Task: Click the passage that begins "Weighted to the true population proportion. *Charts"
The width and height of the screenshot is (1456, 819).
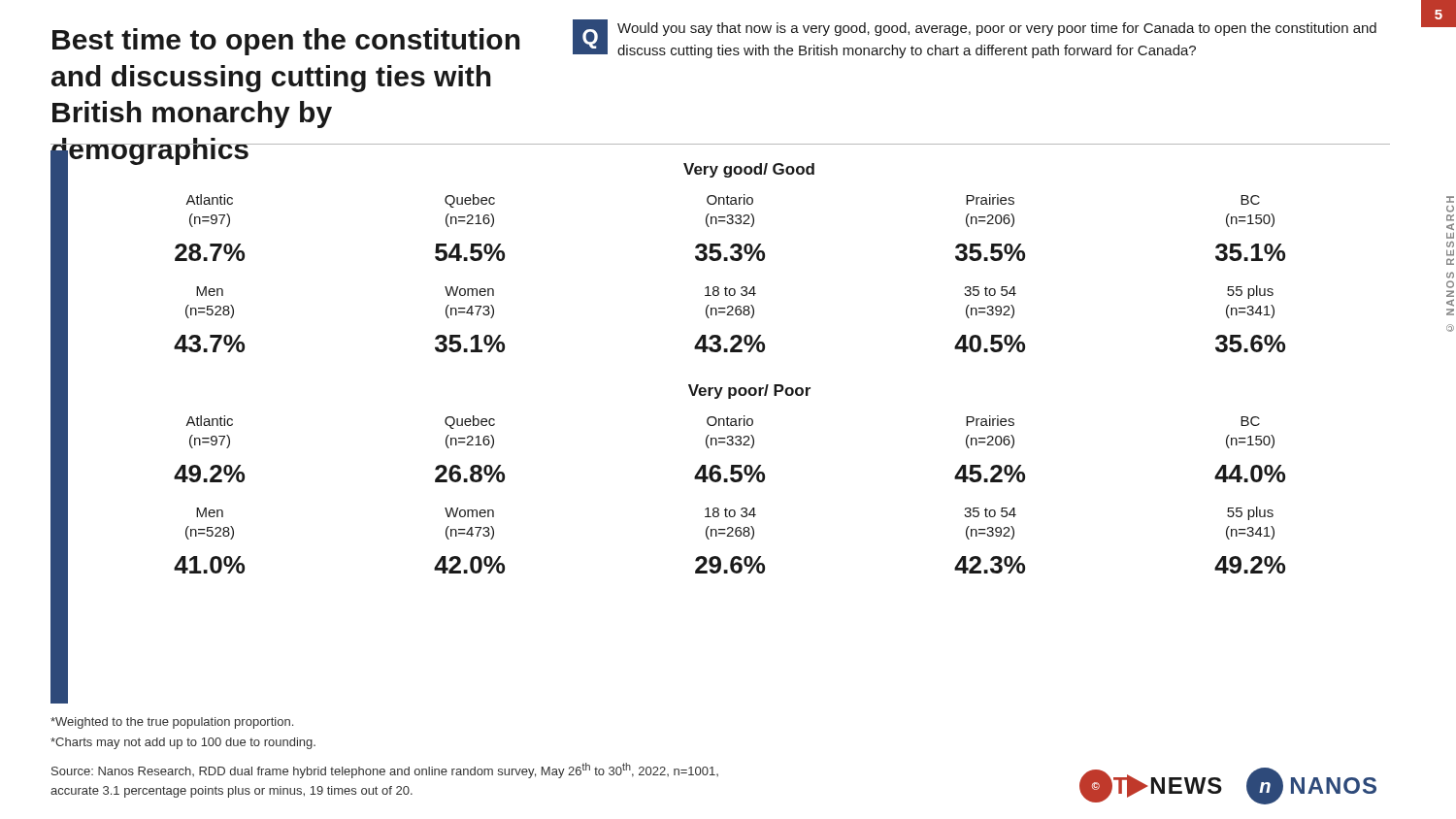Action: (183, 732)
